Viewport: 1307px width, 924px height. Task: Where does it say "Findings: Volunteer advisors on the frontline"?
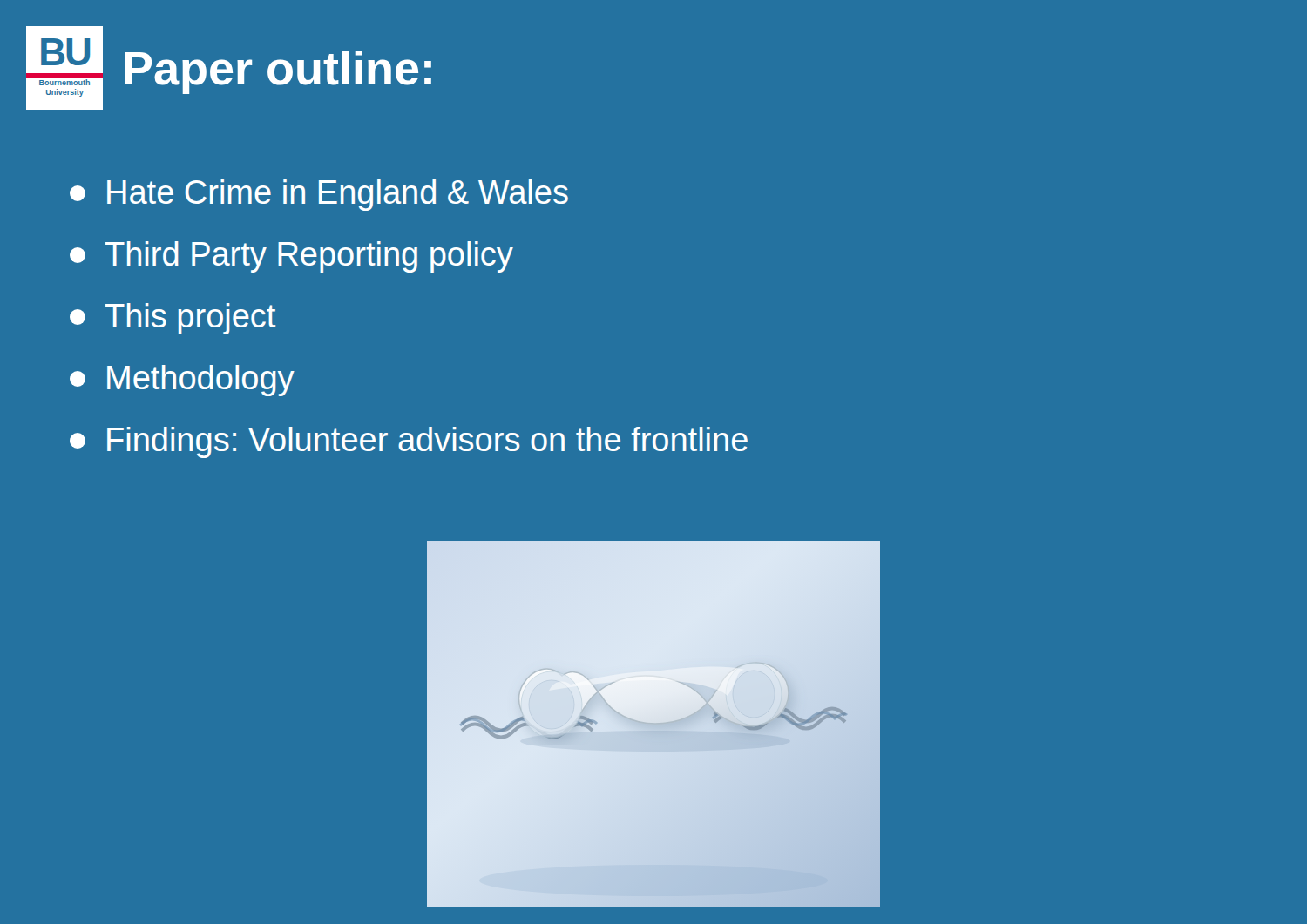coord(409,440)
